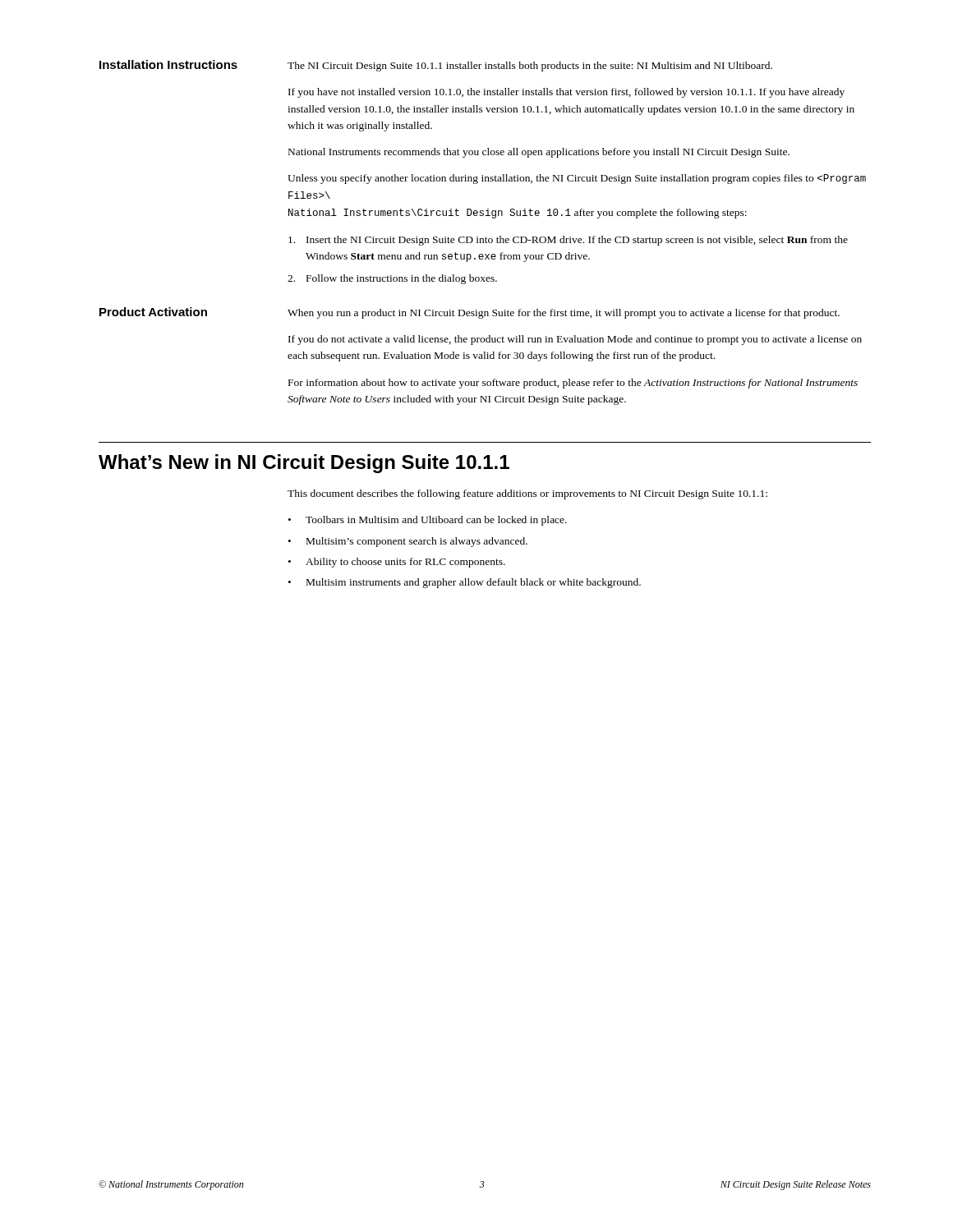Where does it say "Installation Instructions"?
Image resolution: width=953 pixels, height=1232 pixels.
(x=168, y=64)
